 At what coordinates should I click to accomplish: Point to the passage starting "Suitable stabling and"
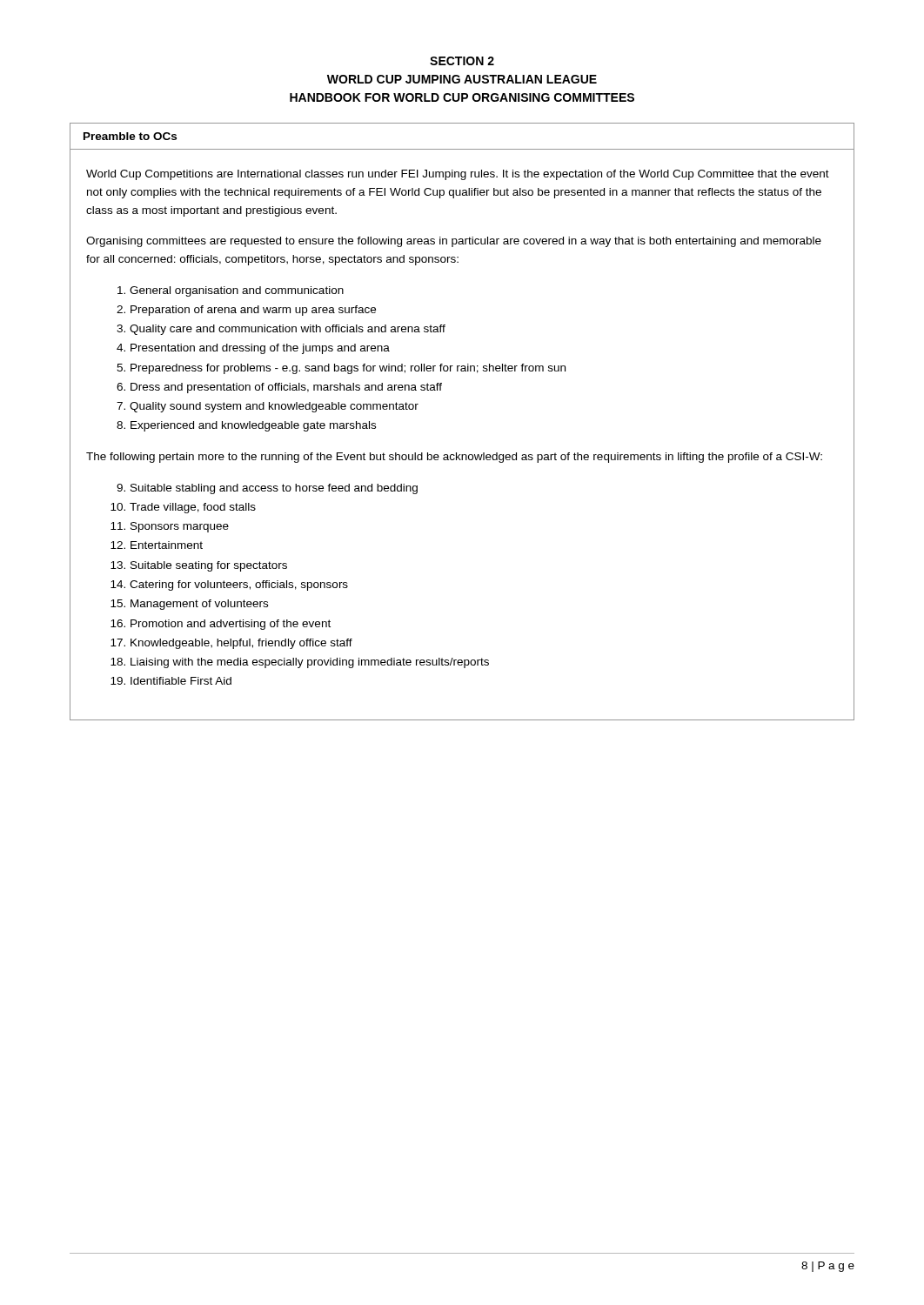pyautogui.click(x=274, y=487)
